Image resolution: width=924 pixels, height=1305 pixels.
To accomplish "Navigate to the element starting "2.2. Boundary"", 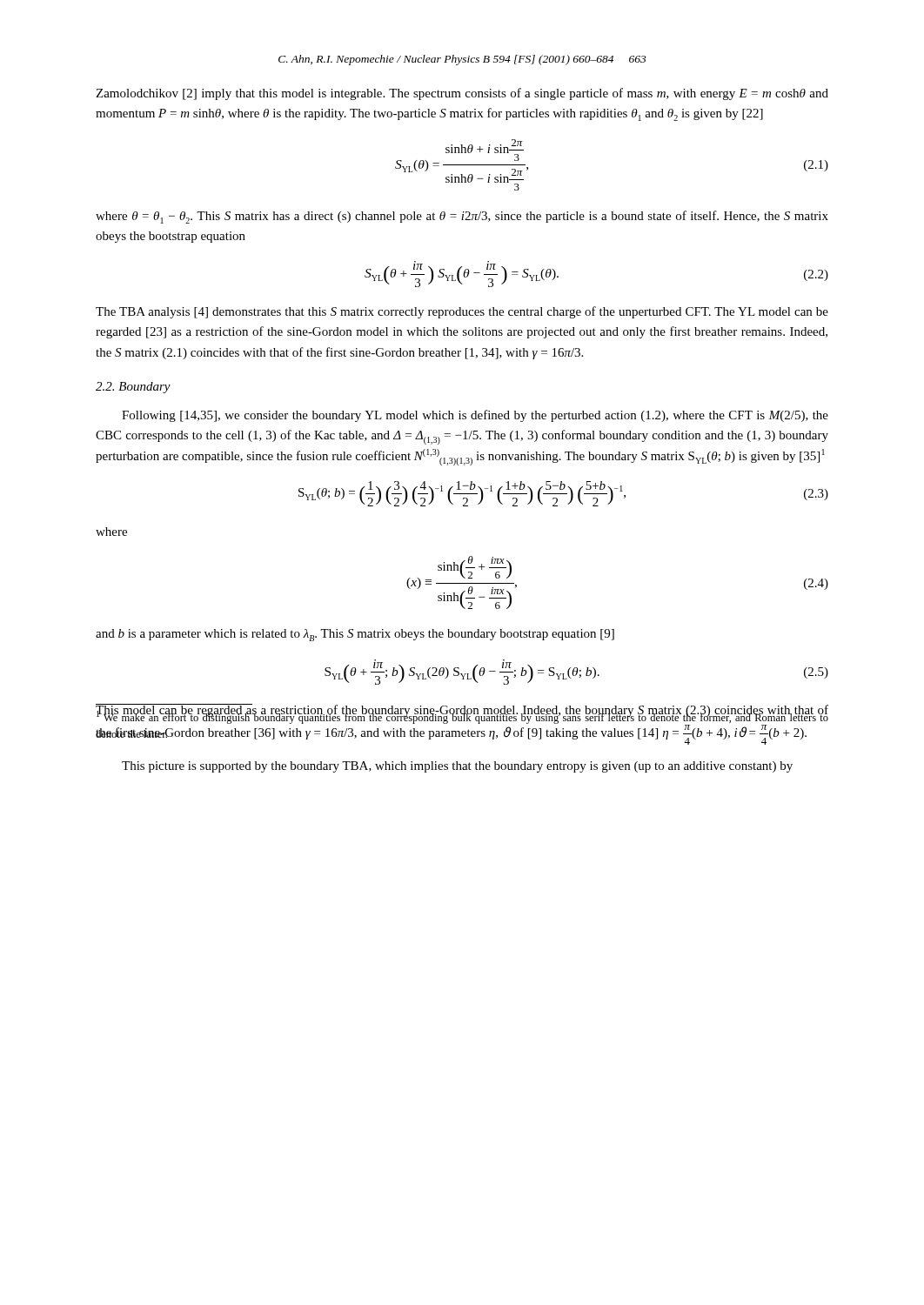I will point(133,388).
